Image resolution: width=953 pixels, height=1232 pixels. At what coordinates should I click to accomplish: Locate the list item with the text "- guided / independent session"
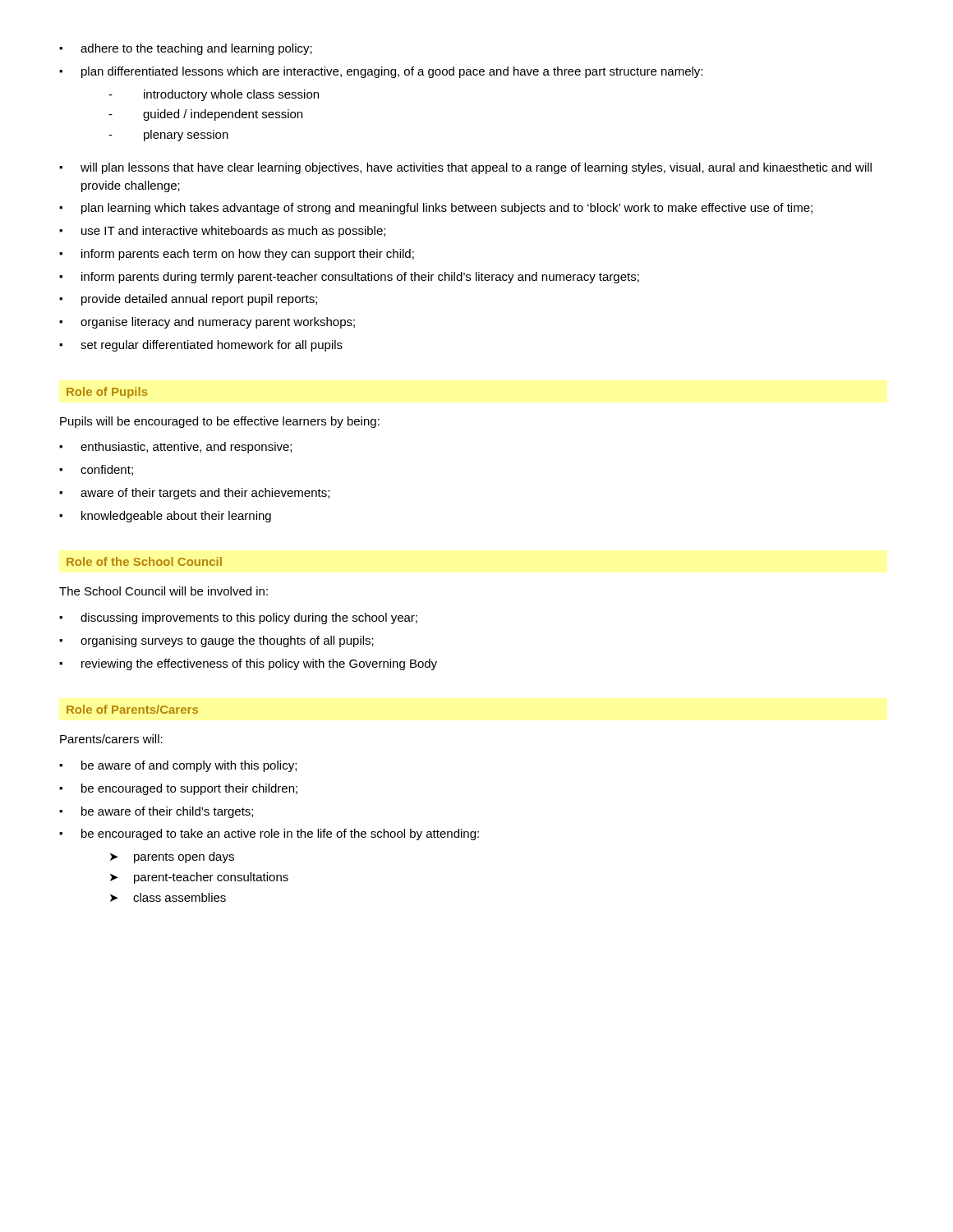(206, 114)
